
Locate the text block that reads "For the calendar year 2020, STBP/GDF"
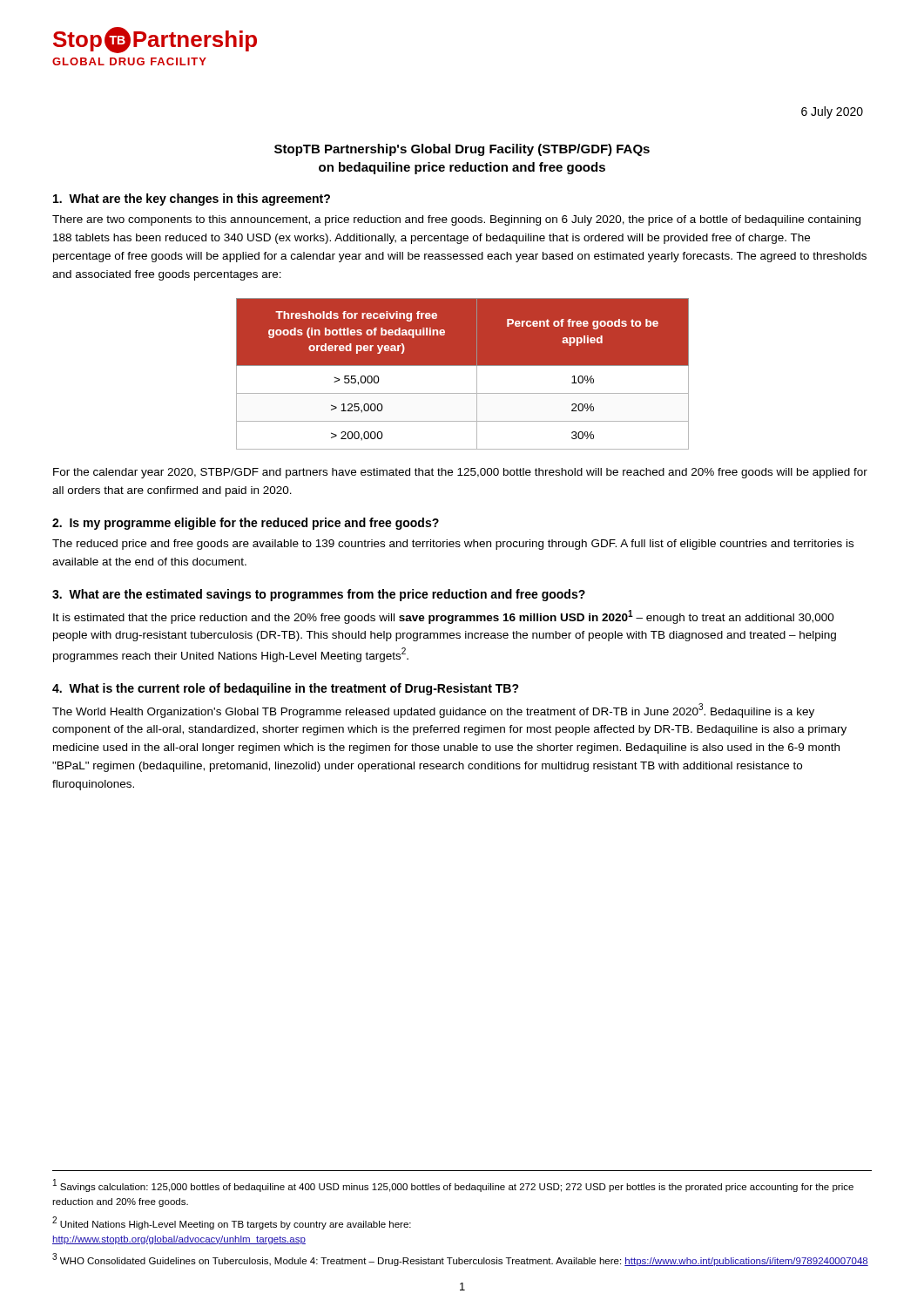coord(460,481)
